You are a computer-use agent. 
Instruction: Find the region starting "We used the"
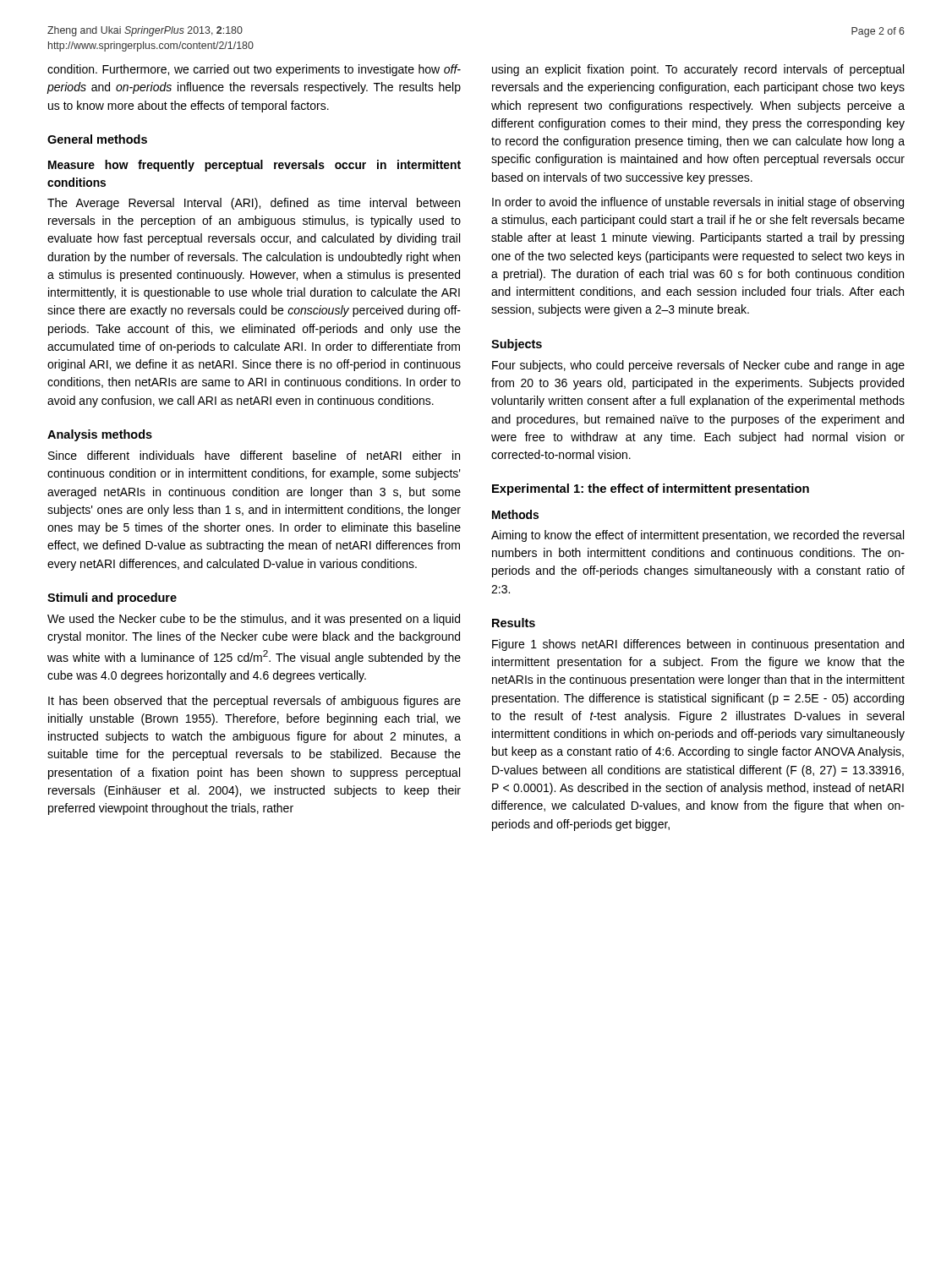(254, 714)
